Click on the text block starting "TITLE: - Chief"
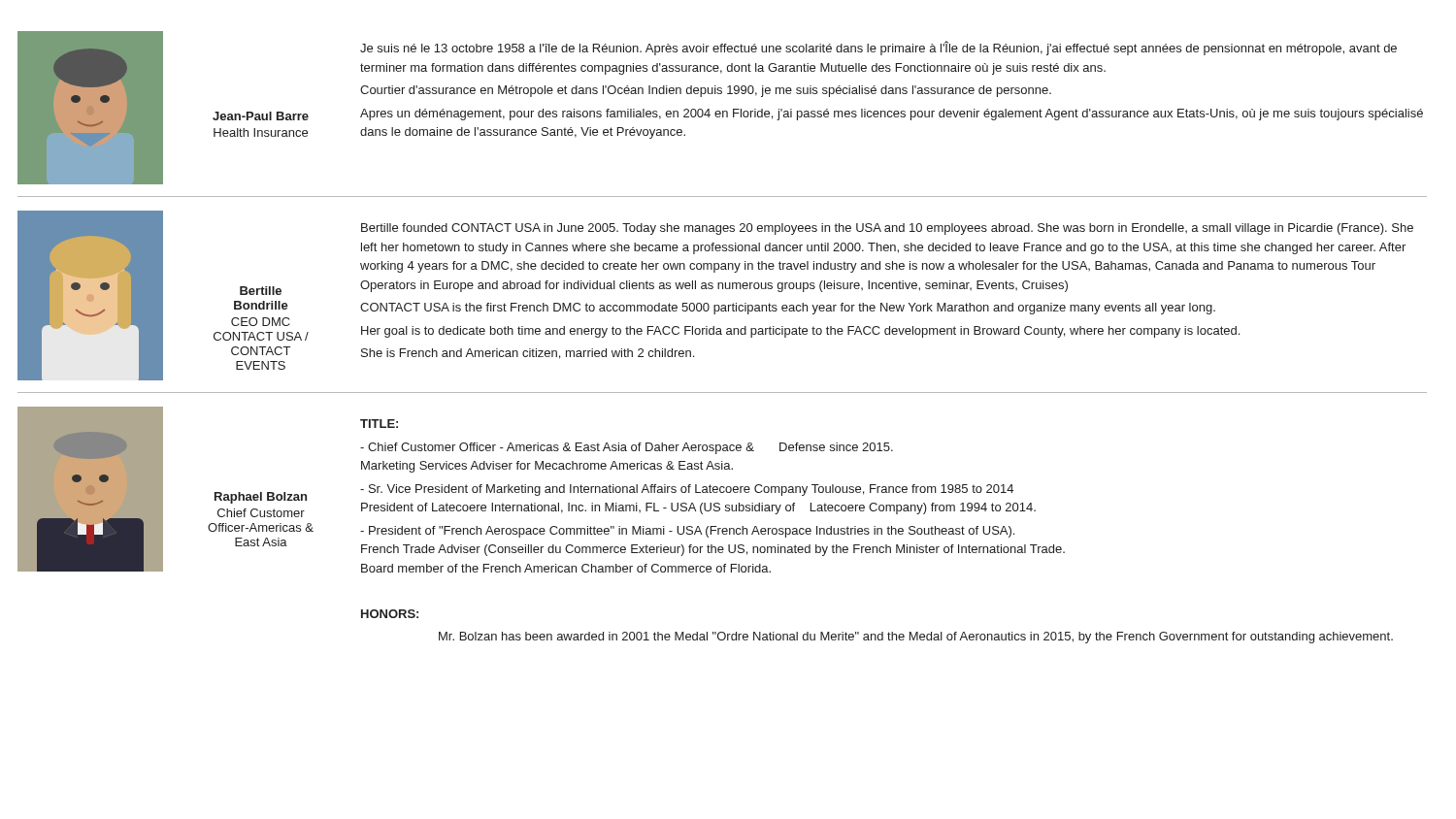The image size is (1456, 819). pos(893,530)
